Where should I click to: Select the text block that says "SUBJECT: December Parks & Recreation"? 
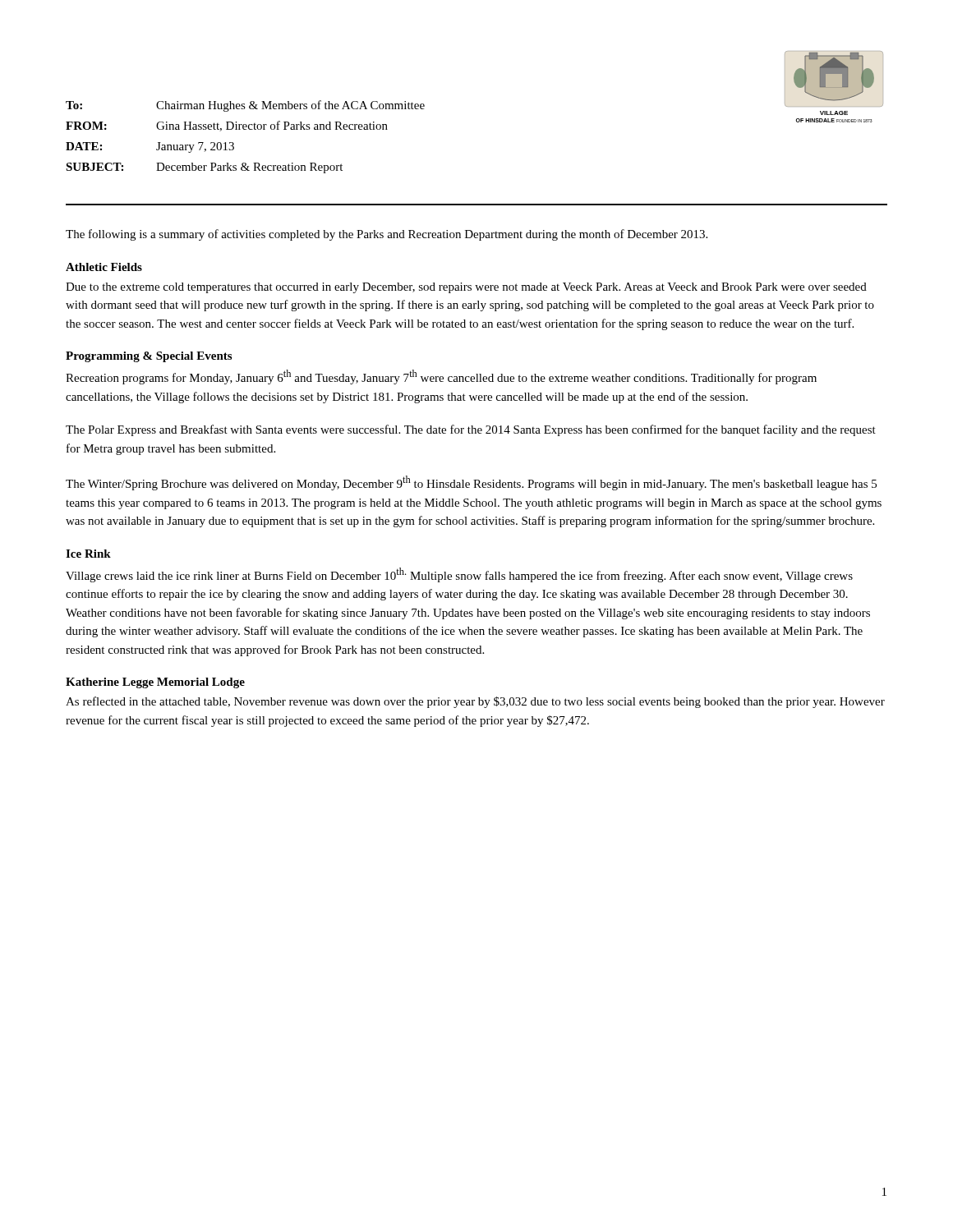[x=204, y=168]
